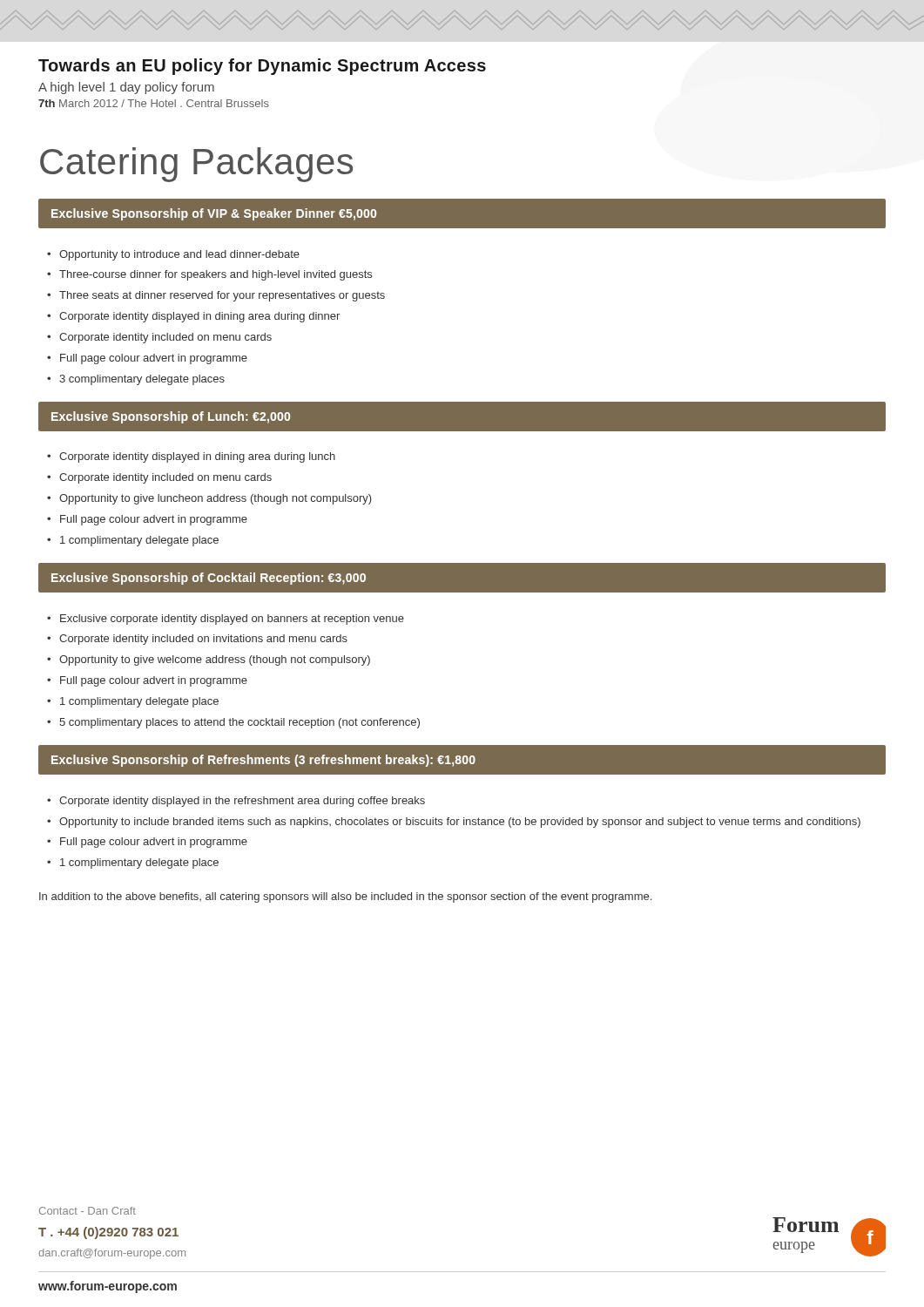Viewport: 924px width, 1307px height.
Task: Select the logo
Action: (x=829, y=1232)
